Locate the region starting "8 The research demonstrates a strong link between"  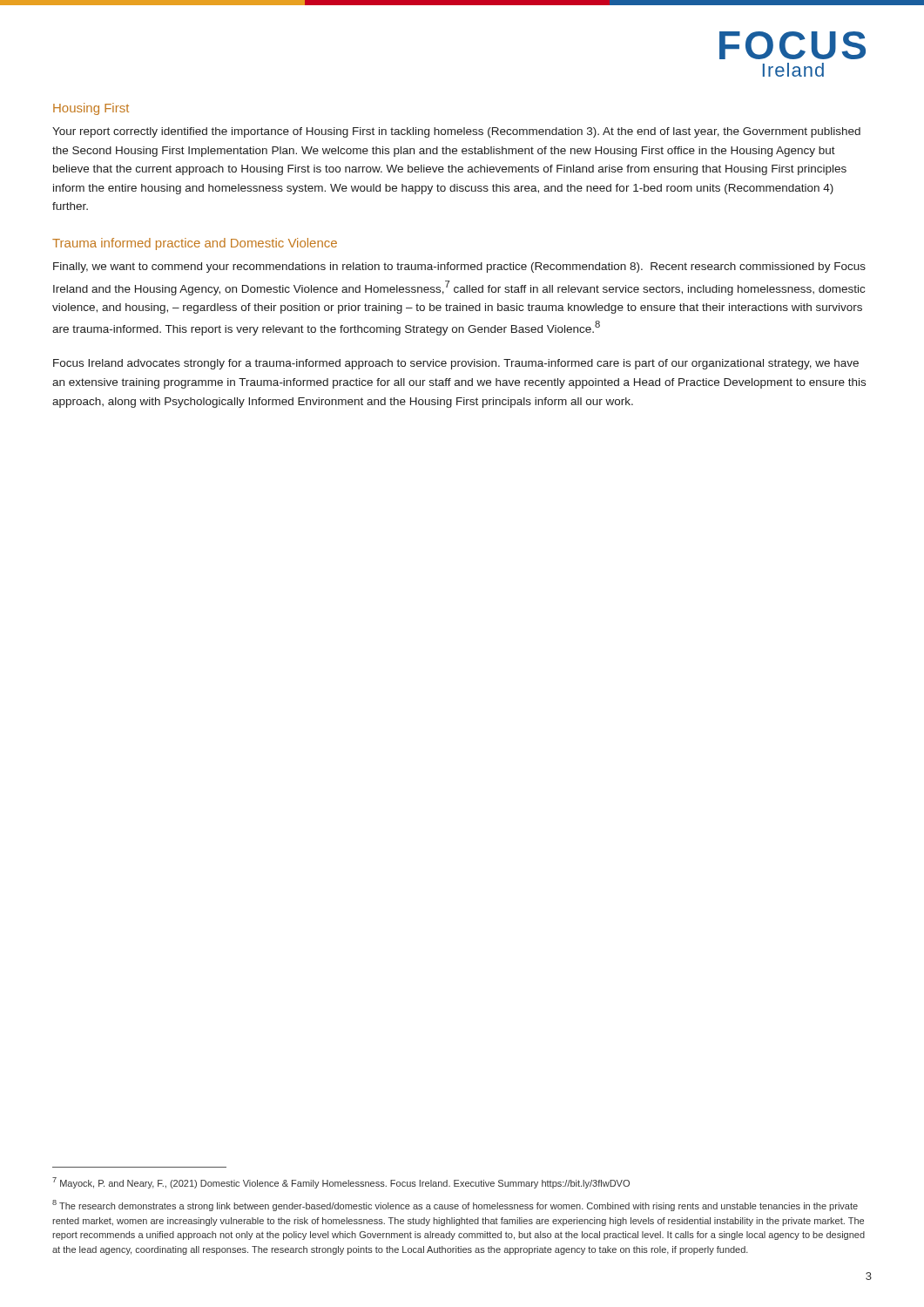click(459, 1226)
